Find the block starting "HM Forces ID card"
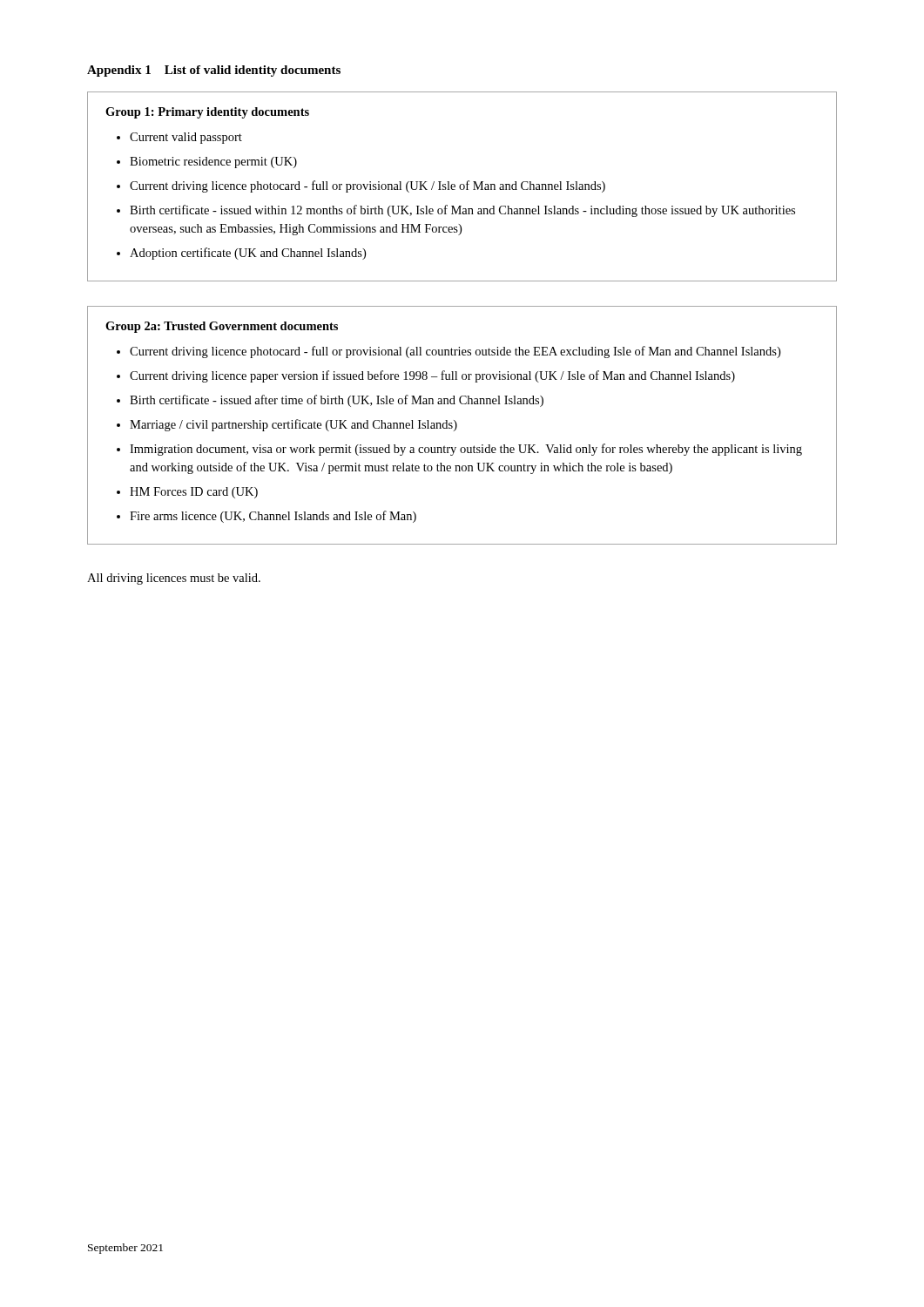The height and width of the screenshot is (1307, 924). point(194,492)
